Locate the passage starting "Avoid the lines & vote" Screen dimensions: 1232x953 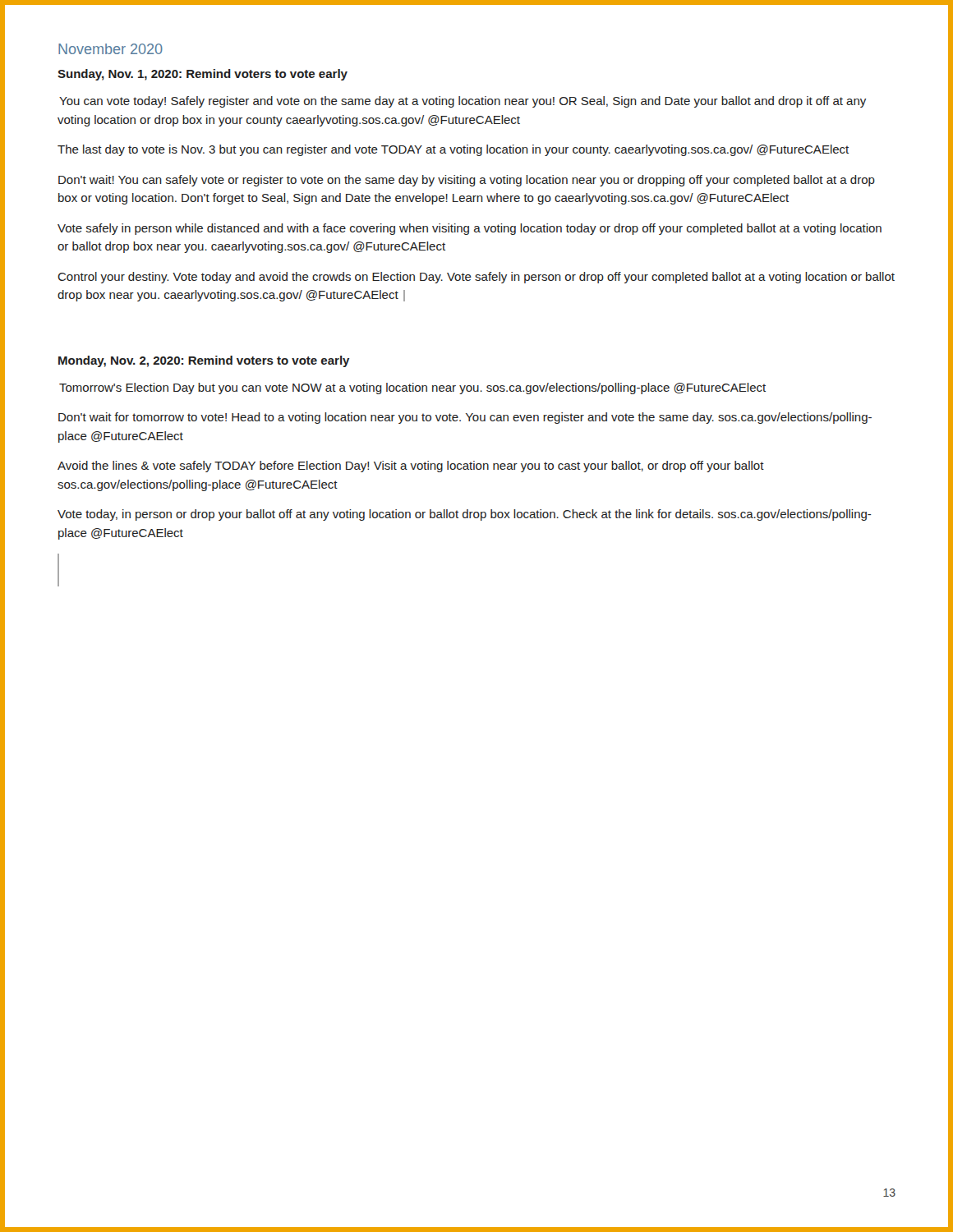[411, 475]
